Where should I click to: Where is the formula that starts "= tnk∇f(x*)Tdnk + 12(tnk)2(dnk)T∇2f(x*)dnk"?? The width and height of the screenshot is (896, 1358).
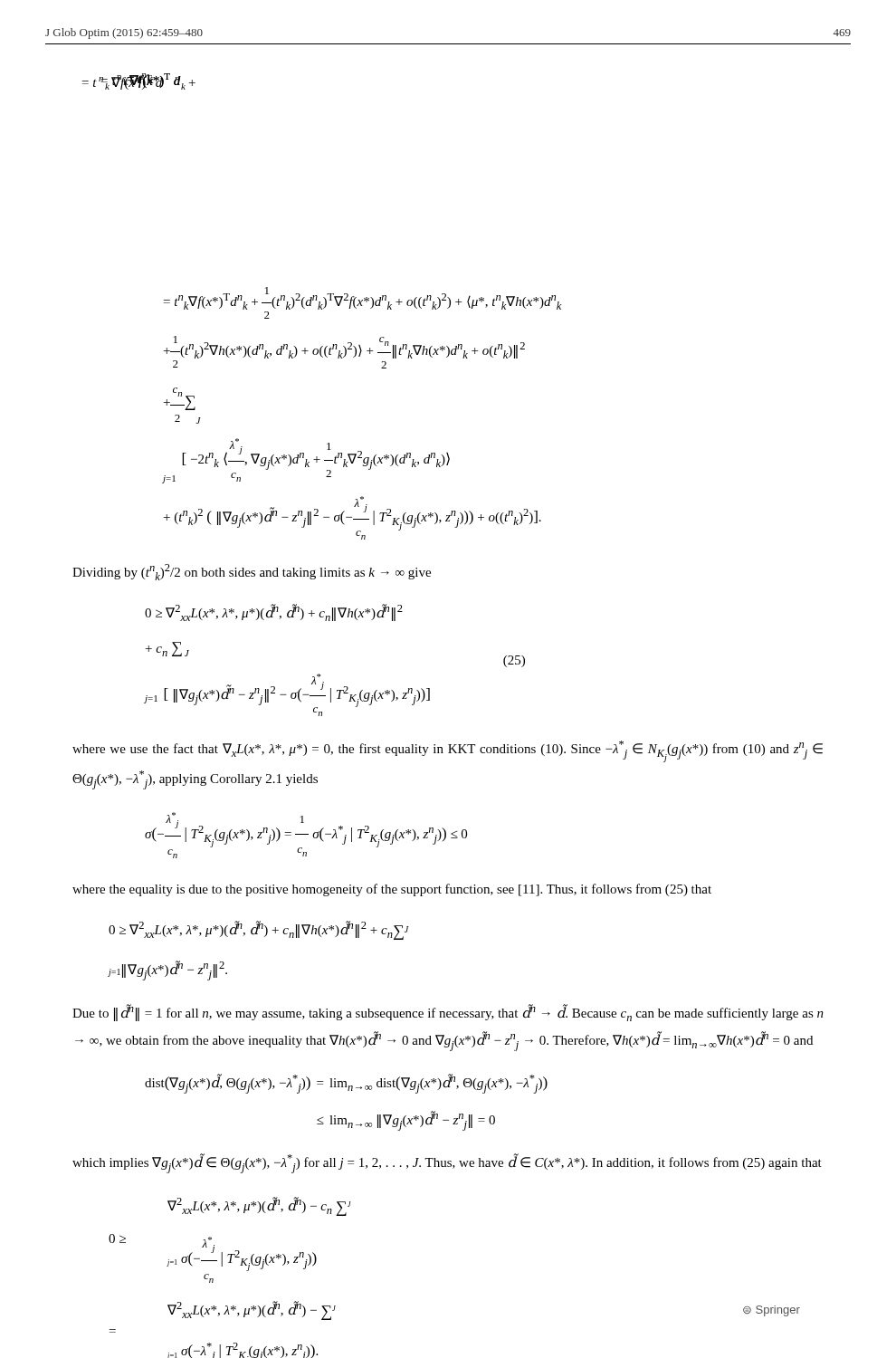pos(362,298)
